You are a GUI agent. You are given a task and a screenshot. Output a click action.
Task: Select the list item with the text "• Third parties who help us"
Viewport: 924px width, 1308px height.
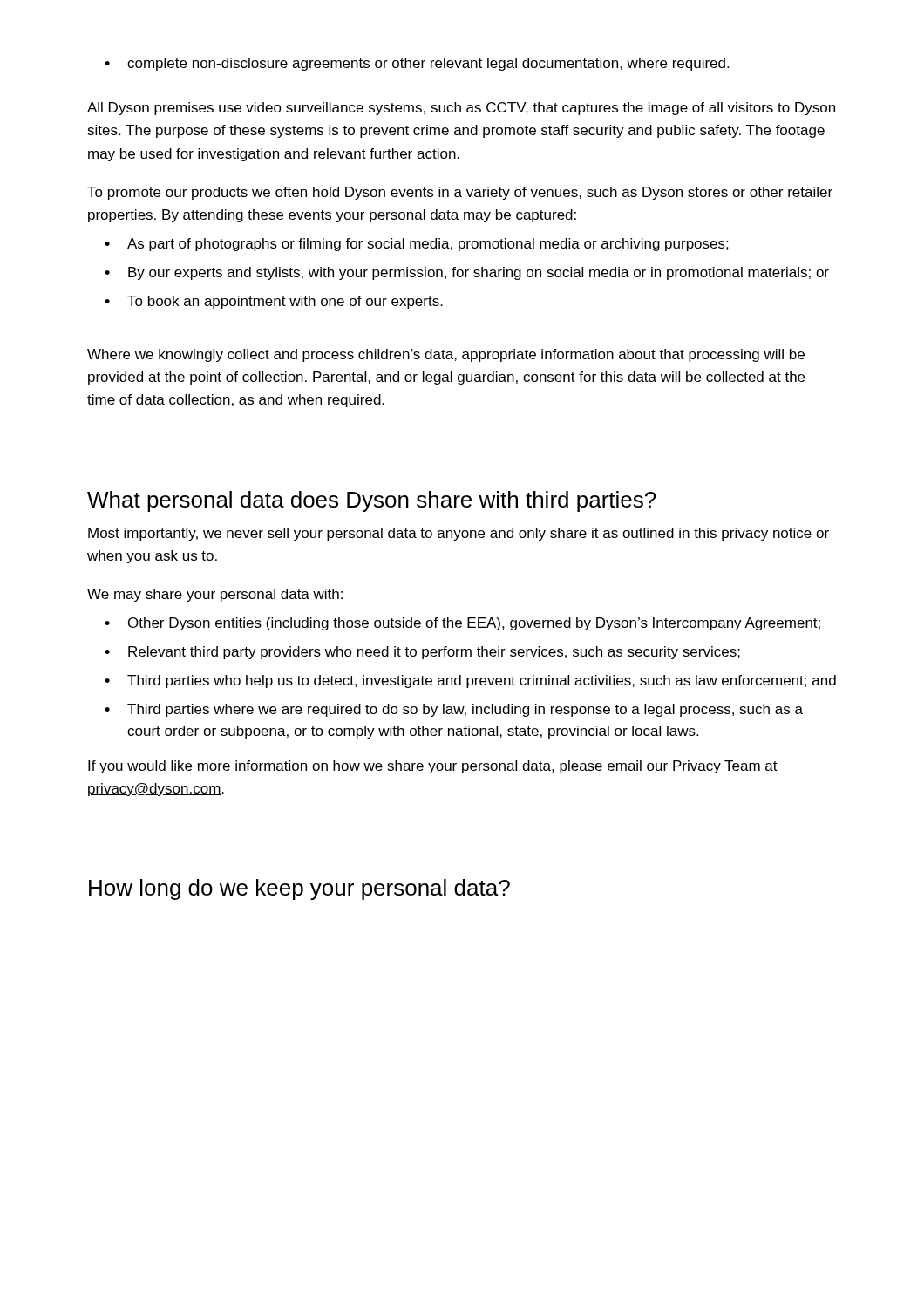(x=471, y=681)
